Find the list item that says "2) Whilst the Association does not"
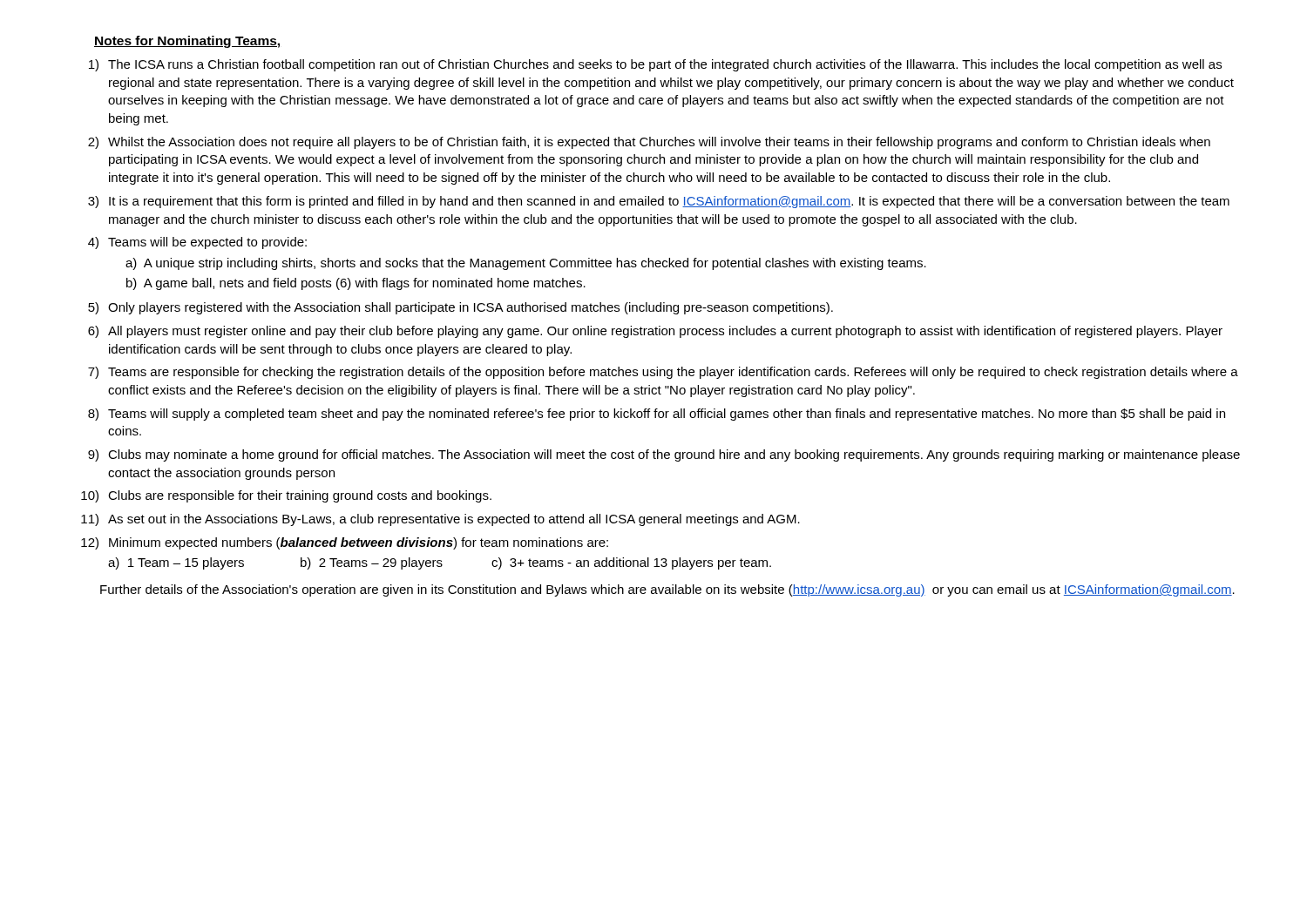1307x924 pixels. (654, 160)
